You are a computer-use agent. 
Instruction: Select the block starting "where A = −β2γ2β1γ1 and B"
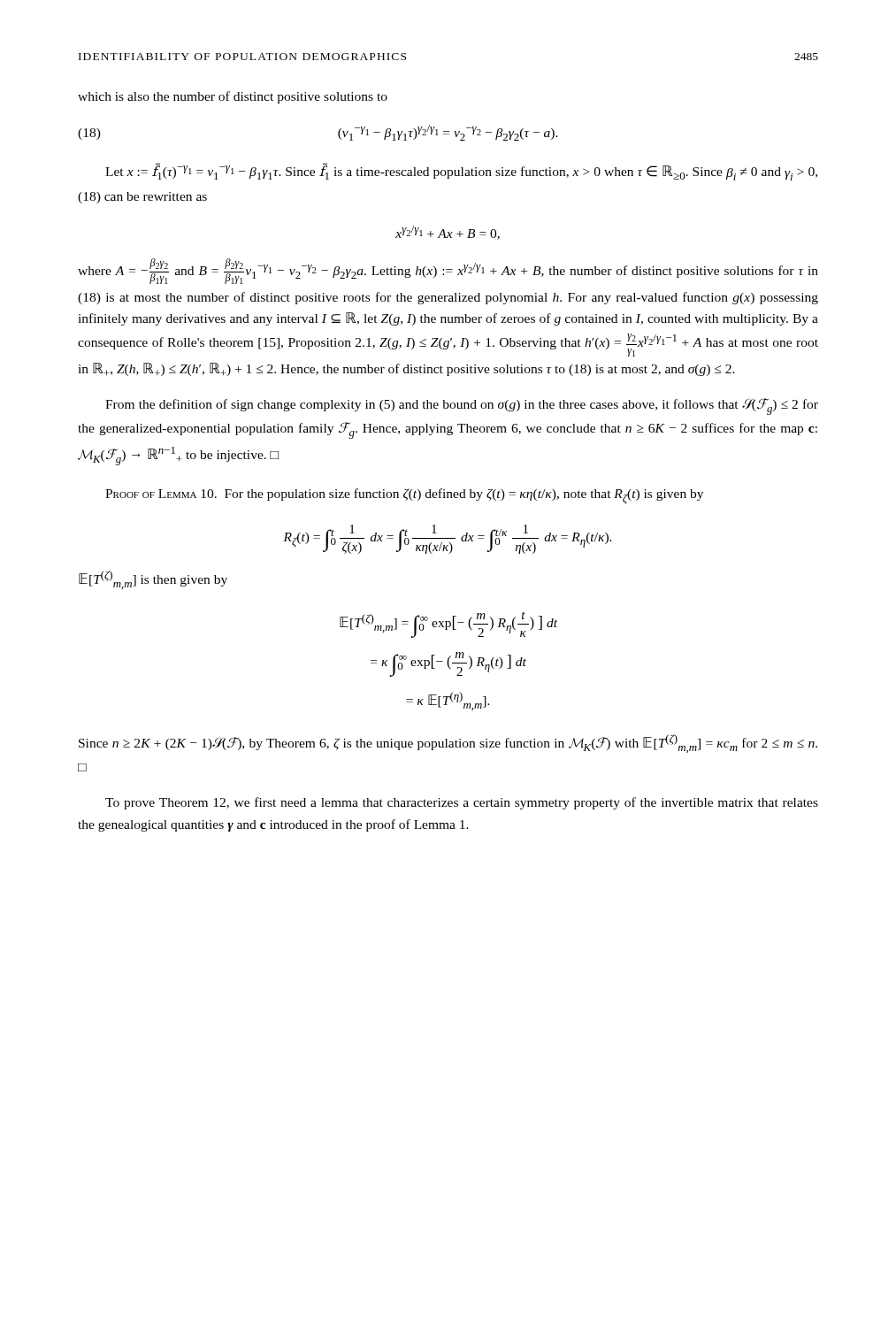coord(448,319)
